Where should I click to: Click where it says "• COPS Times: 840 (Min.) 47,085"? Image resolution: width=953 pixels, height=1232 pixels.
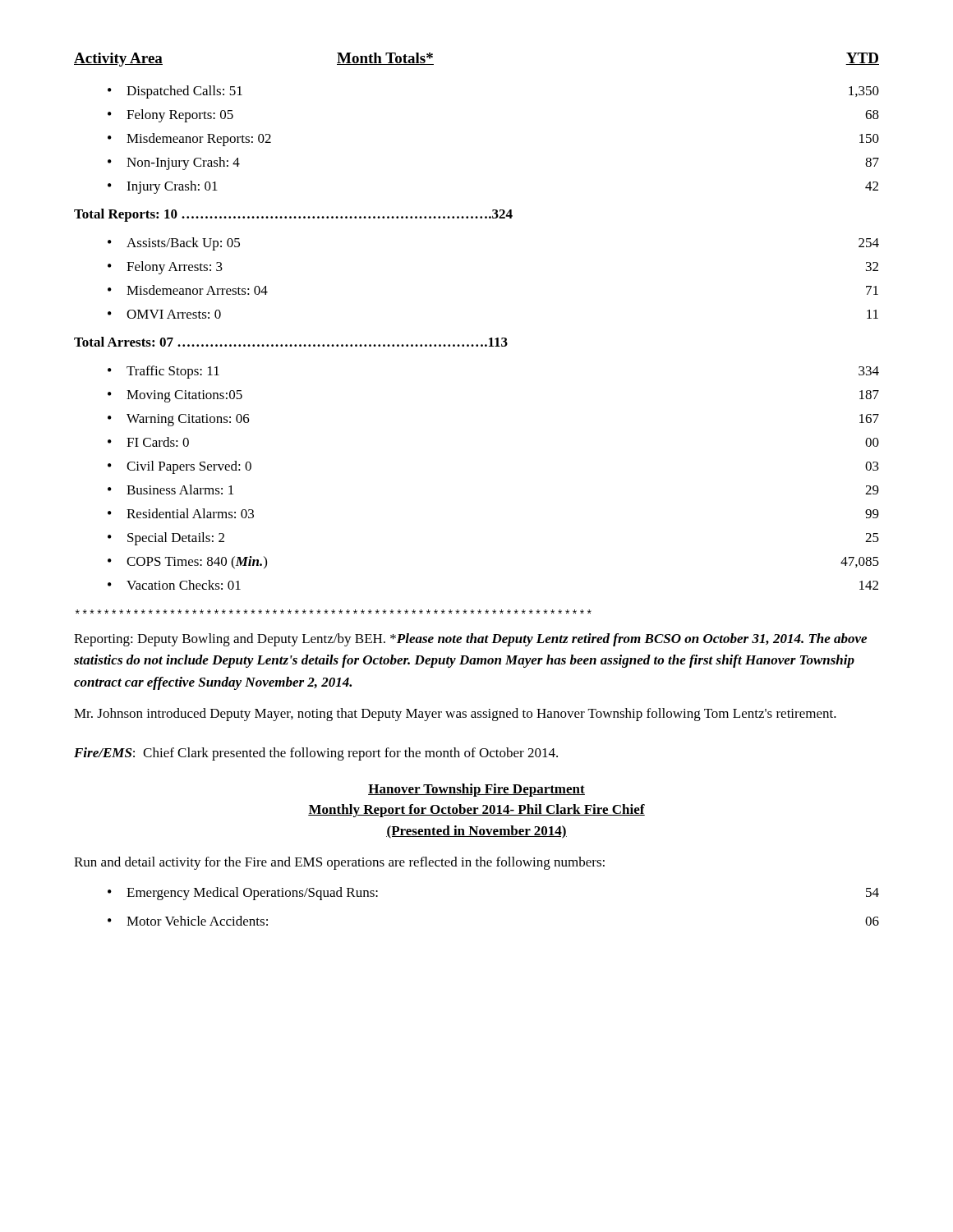196,562
